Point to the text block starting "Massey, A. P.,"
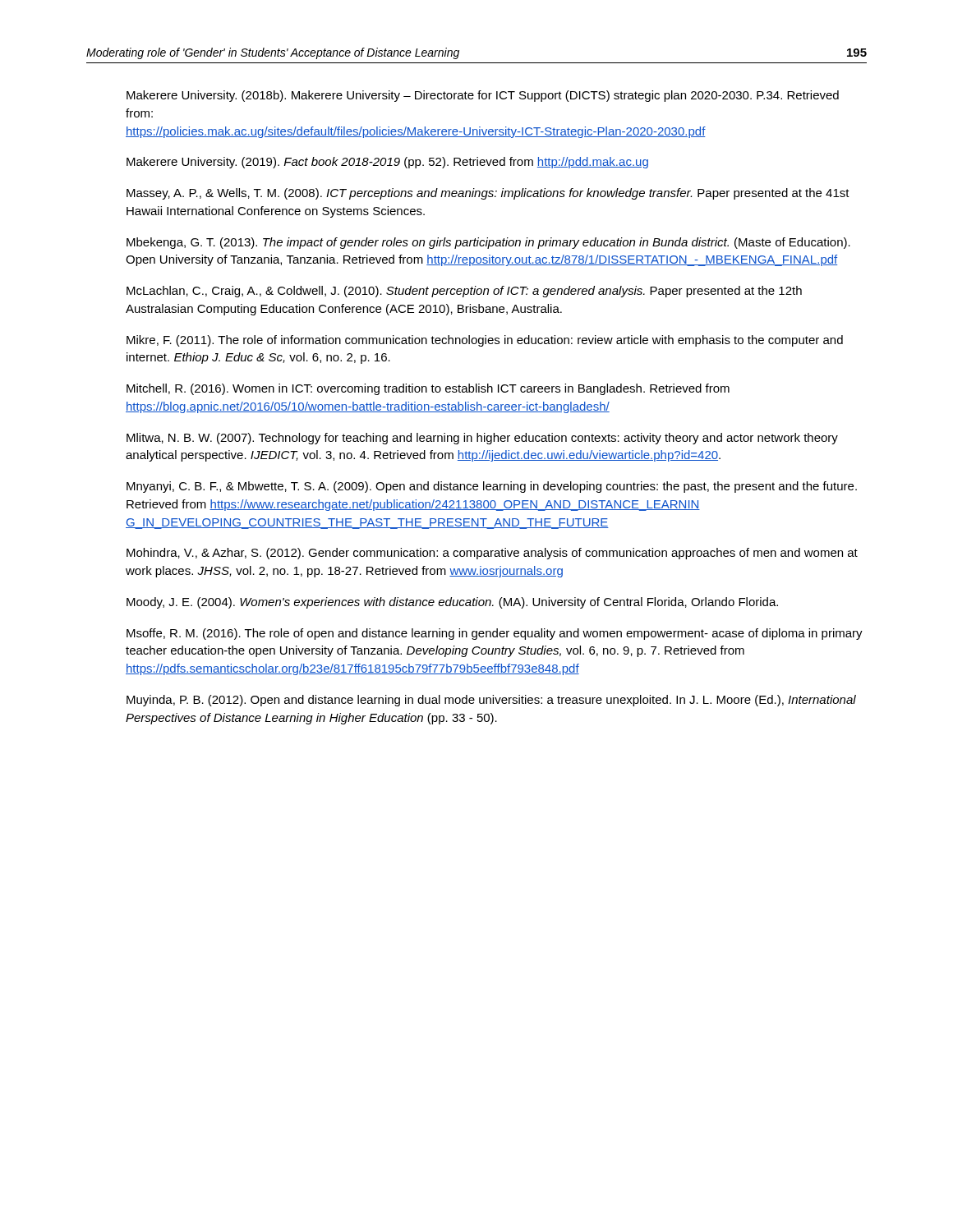The width and height of the screenshot is (953, 1232). [476, 202]
